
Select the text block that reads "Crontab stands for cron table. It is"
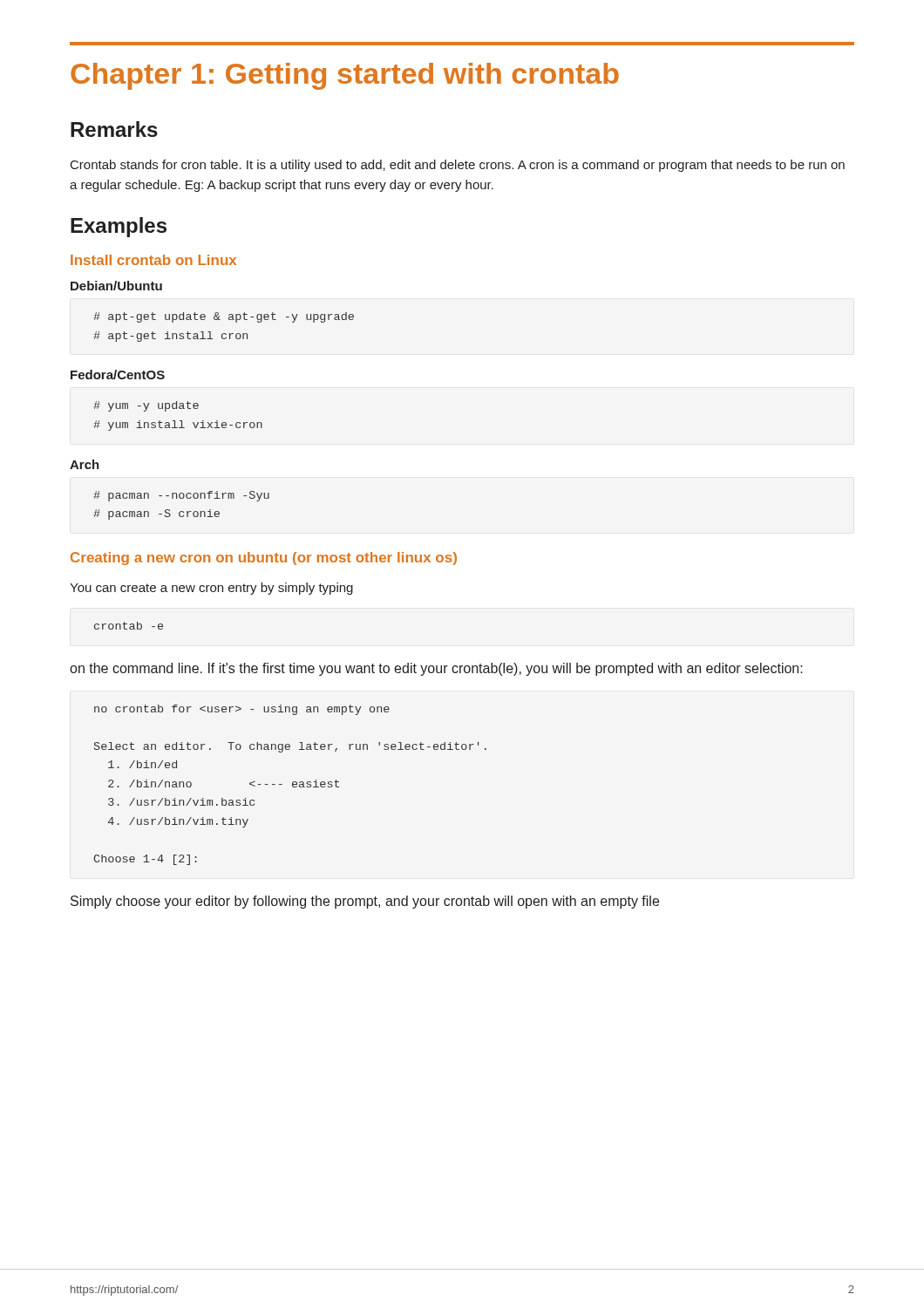click(458, 174)
